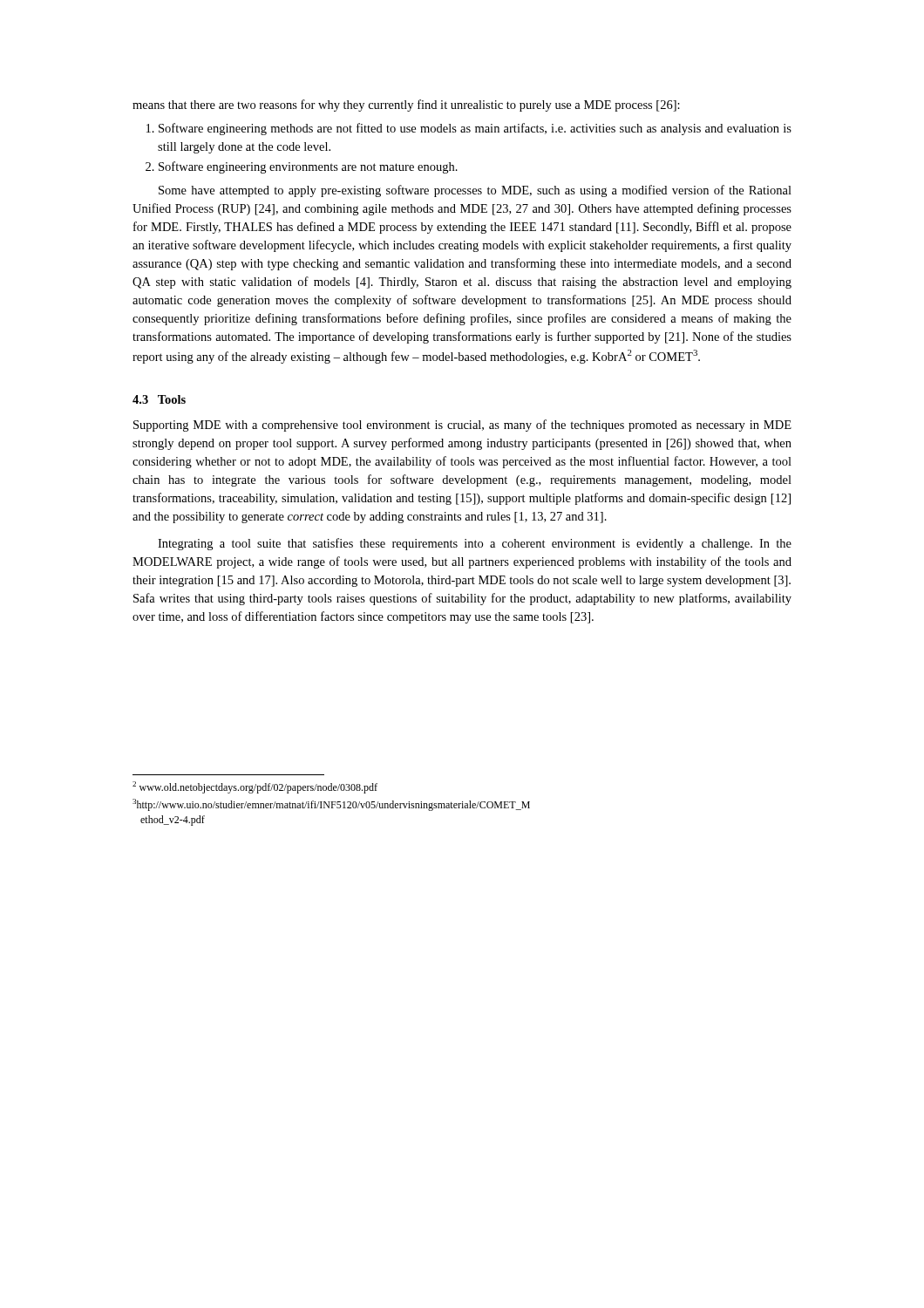Locate the region starting "means that there are two reasons for"
The height and width of the screenshot is (1308, 924).
[x=462, y=105]
